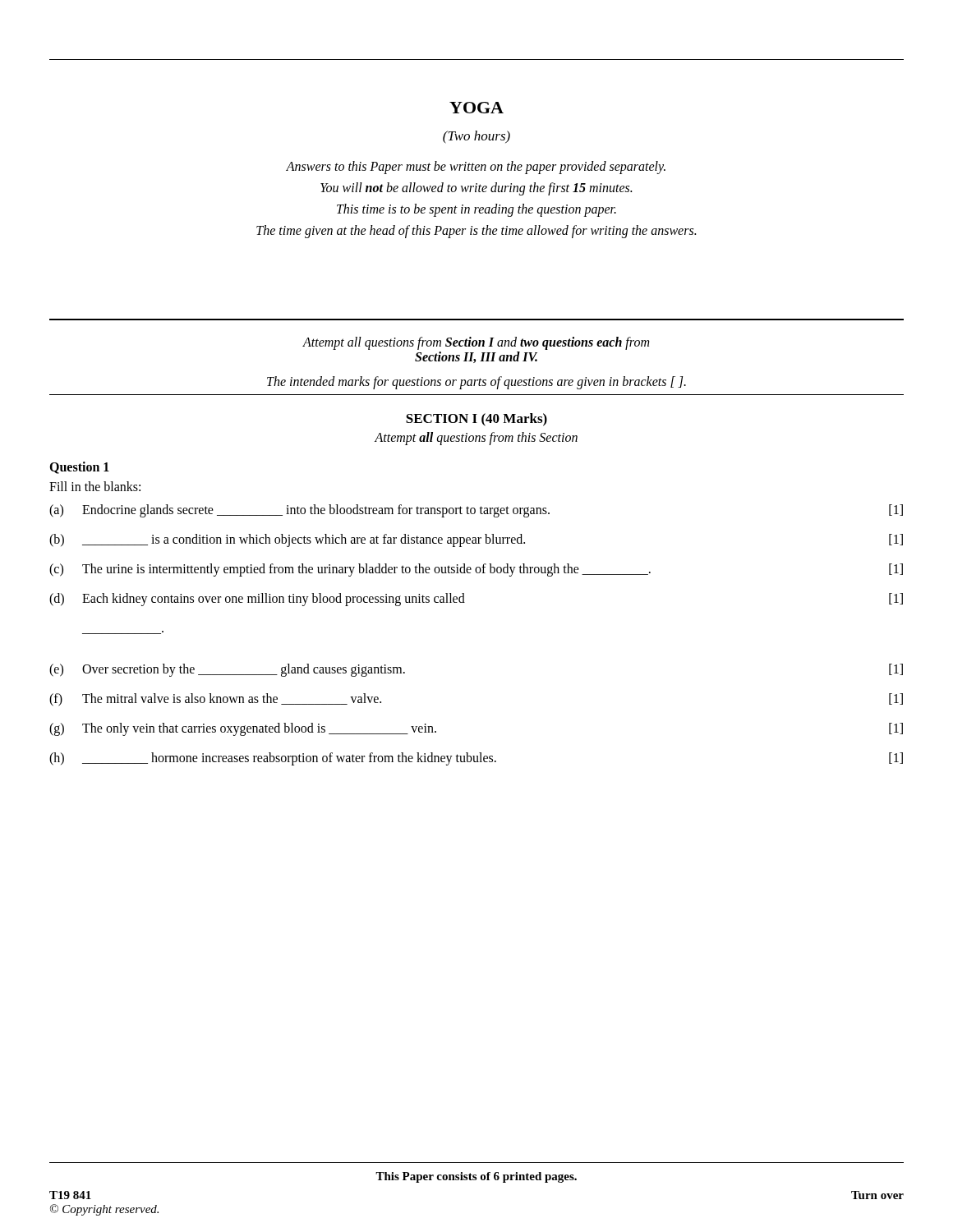Select the text block that reads "Answers to this Paper must be written on"
This screenshot has width=953, height=1232.
pyautogui.click(x=476, y=166)
